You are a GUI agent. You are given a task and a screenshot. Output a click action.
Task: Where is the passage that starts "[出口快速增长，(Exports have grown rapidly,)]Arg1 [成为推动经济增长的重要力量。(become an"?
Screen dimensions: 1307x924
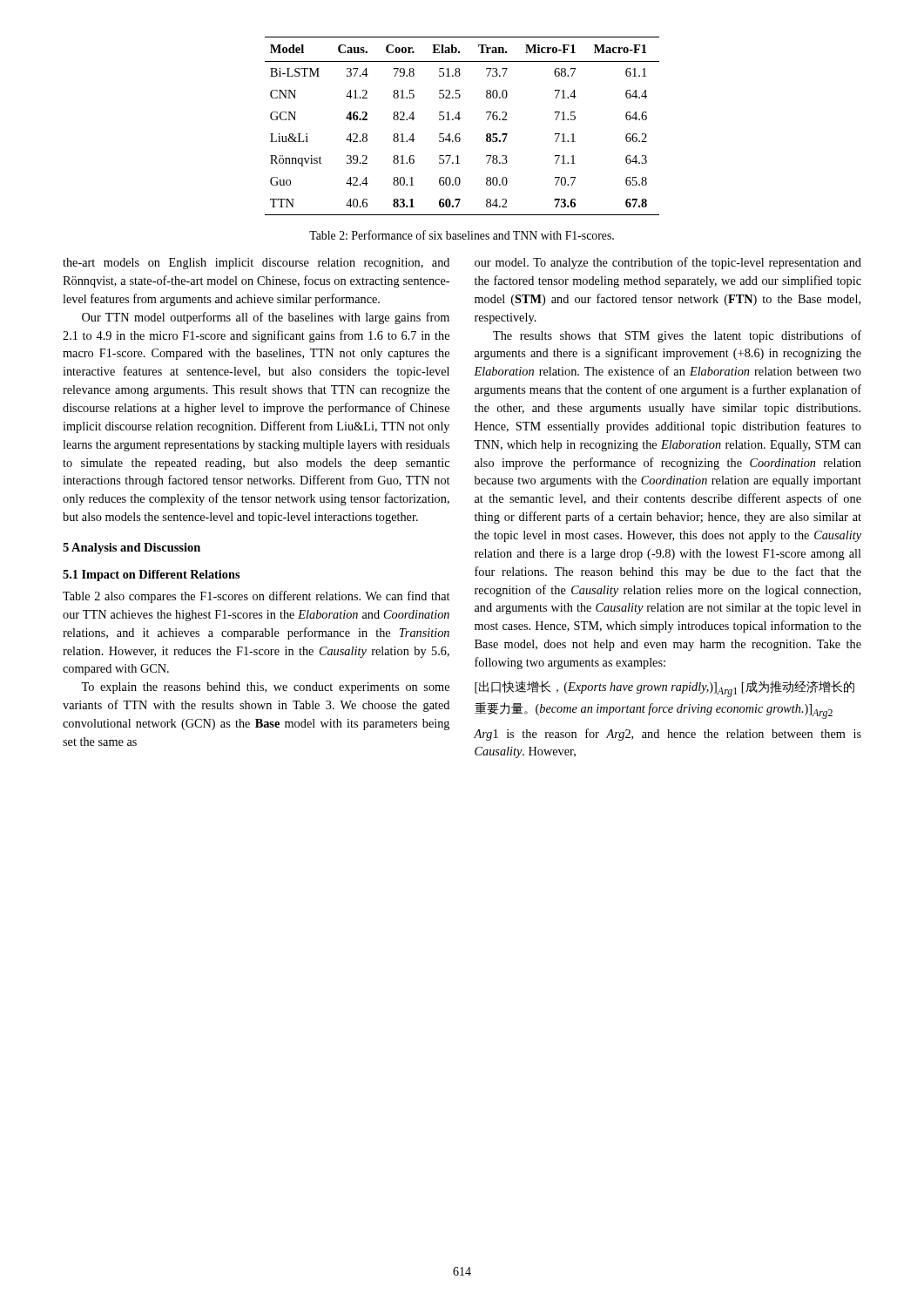(x=664, y=699)
